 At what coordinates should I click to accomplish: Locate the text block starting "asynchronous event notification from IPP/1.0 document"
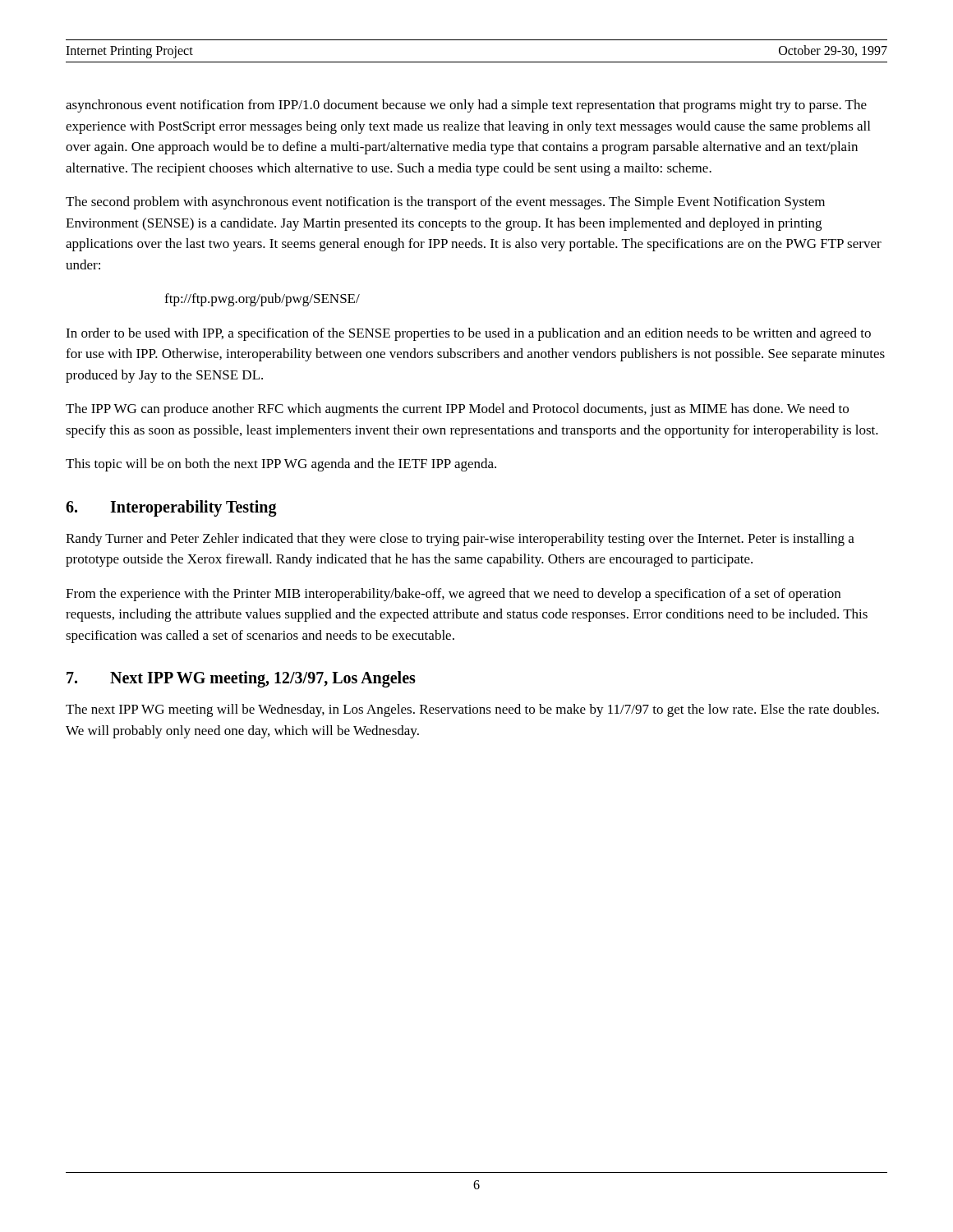coord(476,136)
